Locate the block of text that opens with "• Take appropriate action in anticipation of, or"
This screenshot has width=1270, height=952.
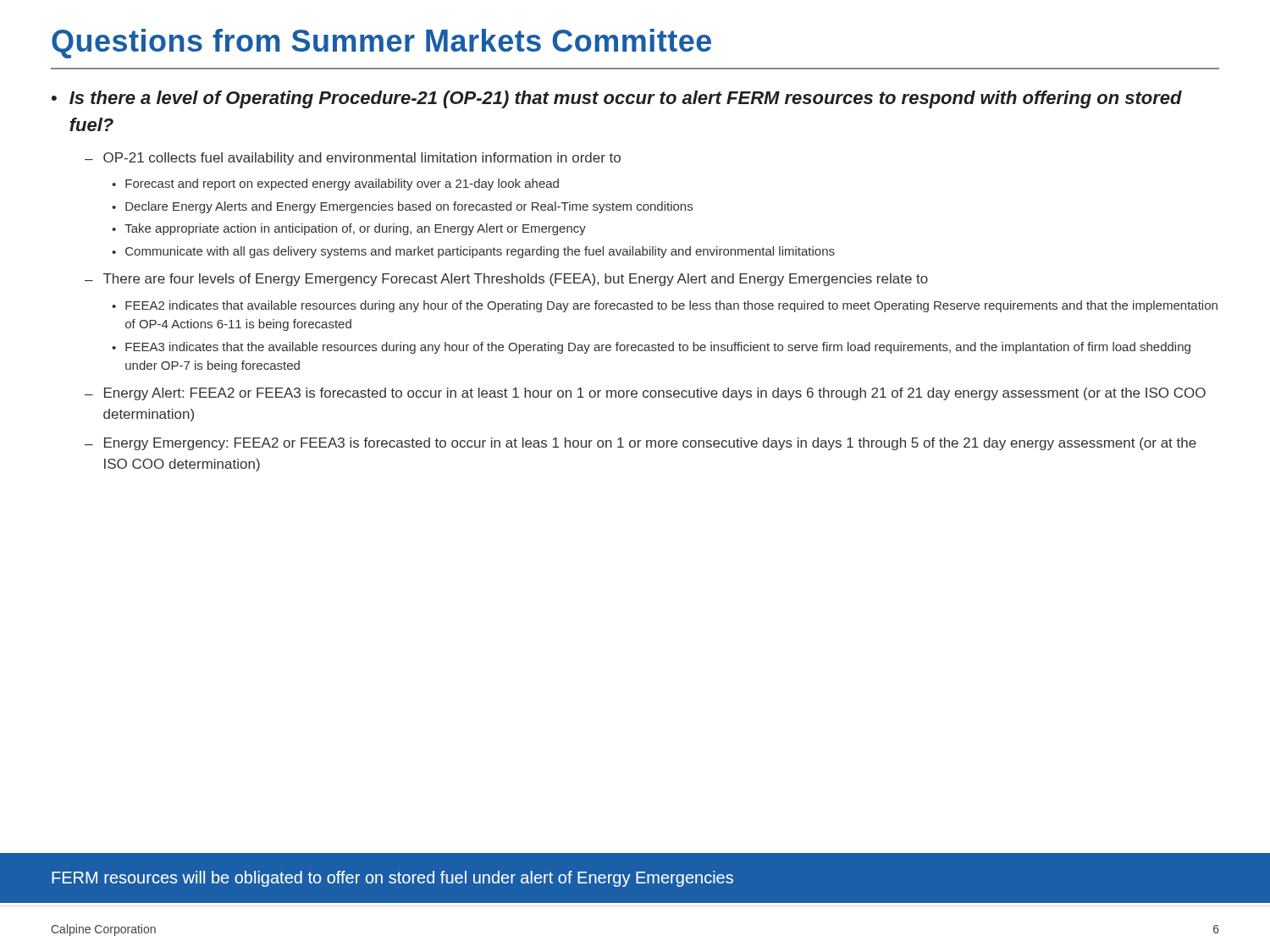tap(349, 229)
